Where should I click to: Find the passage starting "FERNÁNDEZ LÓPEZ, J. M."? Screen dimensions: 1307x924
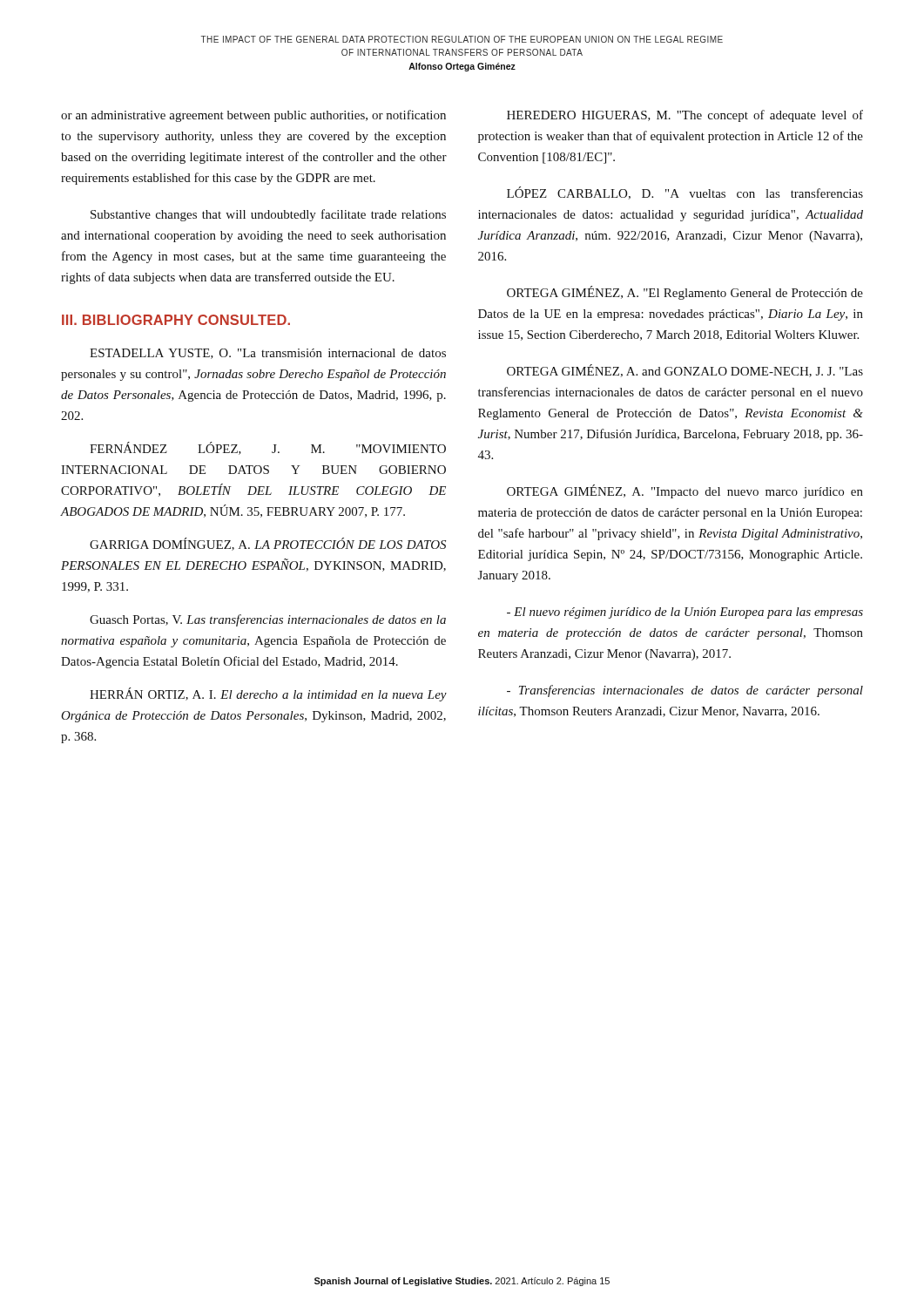click(x=254, y=480)
